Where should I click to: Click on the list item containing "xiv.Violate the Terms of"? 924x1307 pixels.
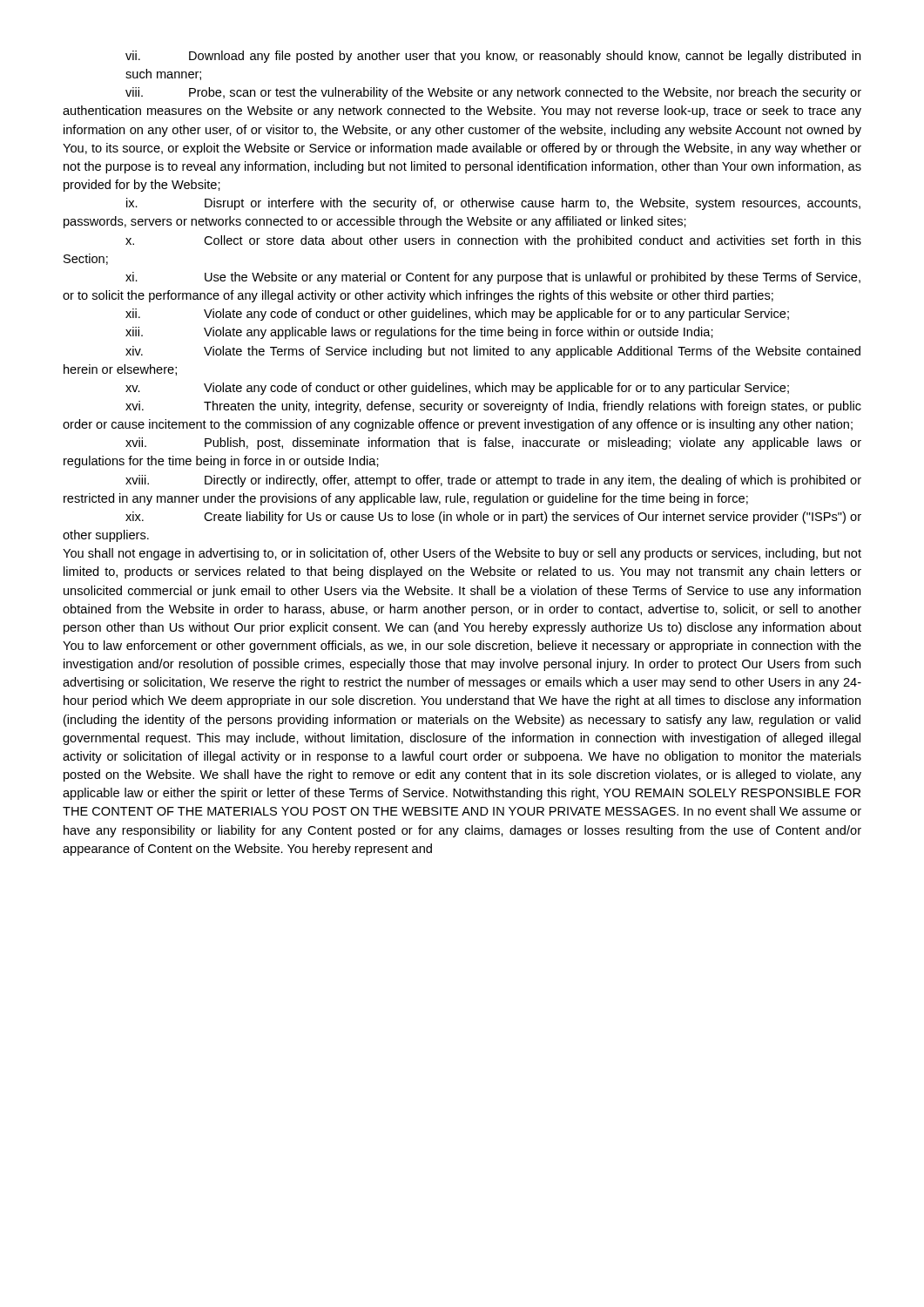tap(462, 360)
